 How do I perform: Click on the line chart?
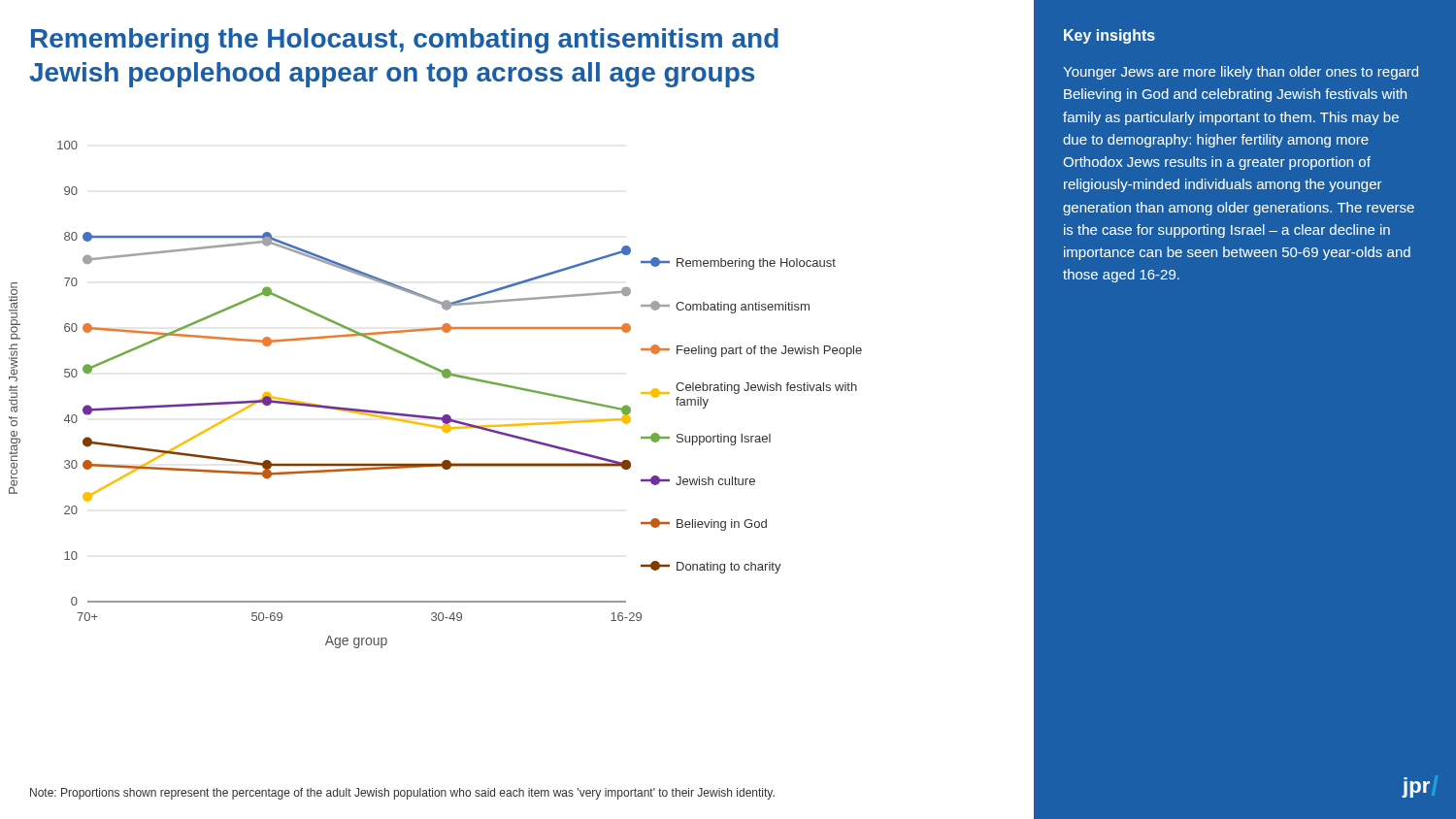[517, 408]
